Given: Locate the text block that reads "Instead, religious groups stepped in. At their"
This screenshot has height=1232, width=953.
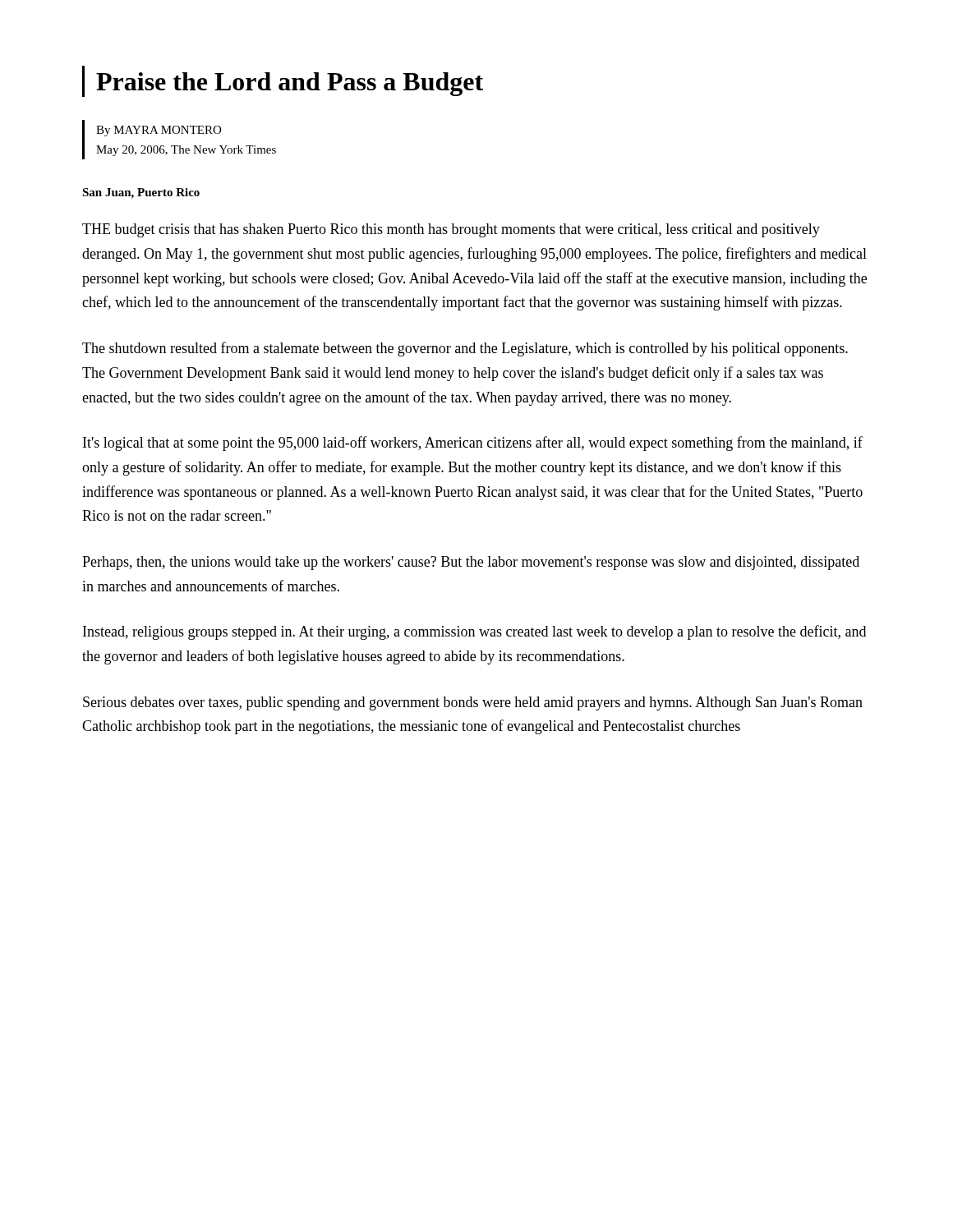Looking at the screenshot, I should (x=474, y=644).
